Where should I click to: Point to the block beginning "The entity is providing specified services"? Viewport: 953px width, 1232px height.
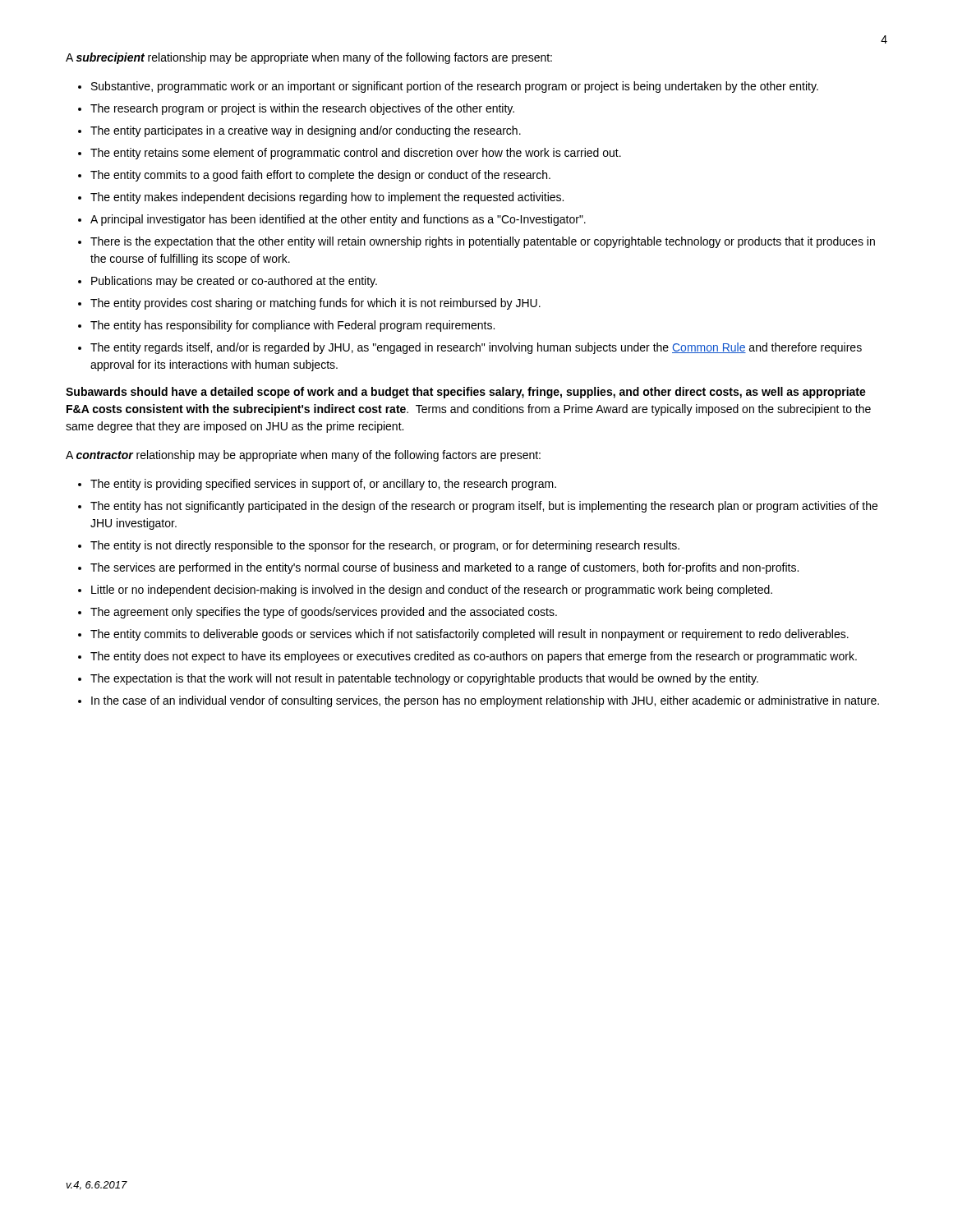(x=489, y=484)
